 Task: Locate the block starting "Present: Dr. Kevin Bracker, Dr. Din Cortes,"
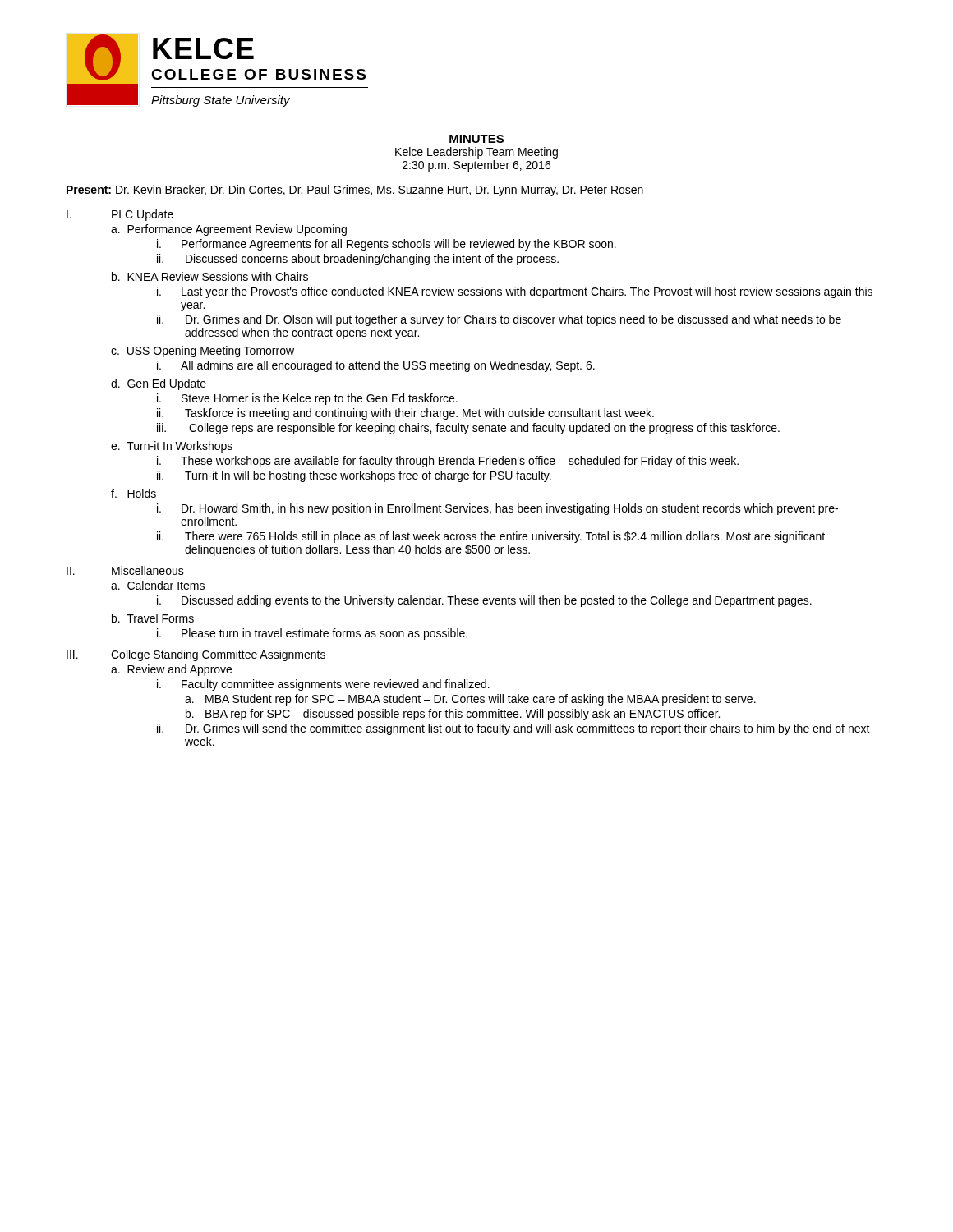coord(355,190)
